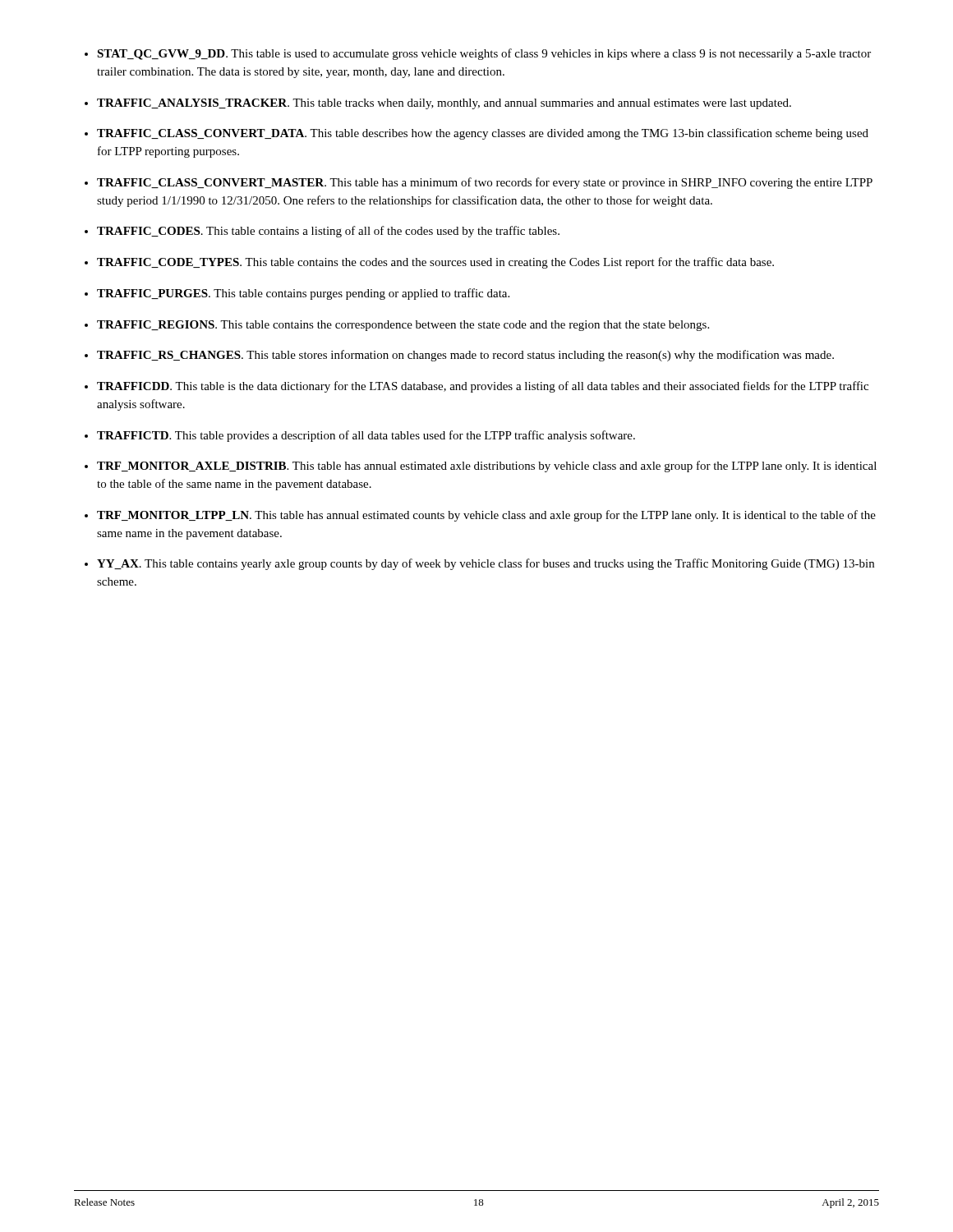Image resolution: width=953 pixels, height=1232 pixels.
Task: Locate the block of text that opens with "STAT_QC_GVW_9_DD. This table is used to accumulate"
Action: coord(484,62)
